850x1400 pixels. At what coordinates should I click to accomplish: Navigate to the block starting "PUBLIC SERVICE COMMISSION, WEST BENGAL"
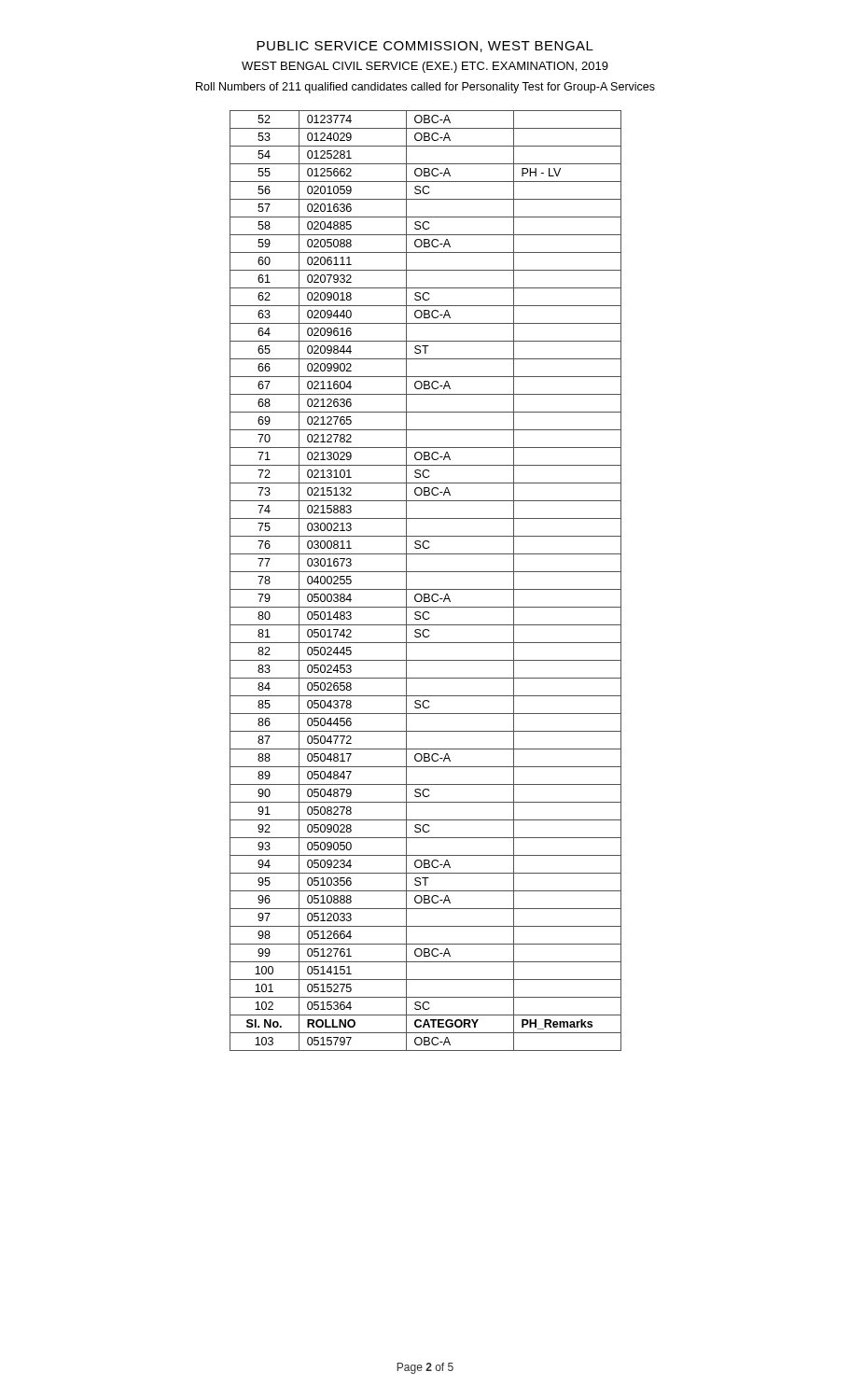pos(425,45)
